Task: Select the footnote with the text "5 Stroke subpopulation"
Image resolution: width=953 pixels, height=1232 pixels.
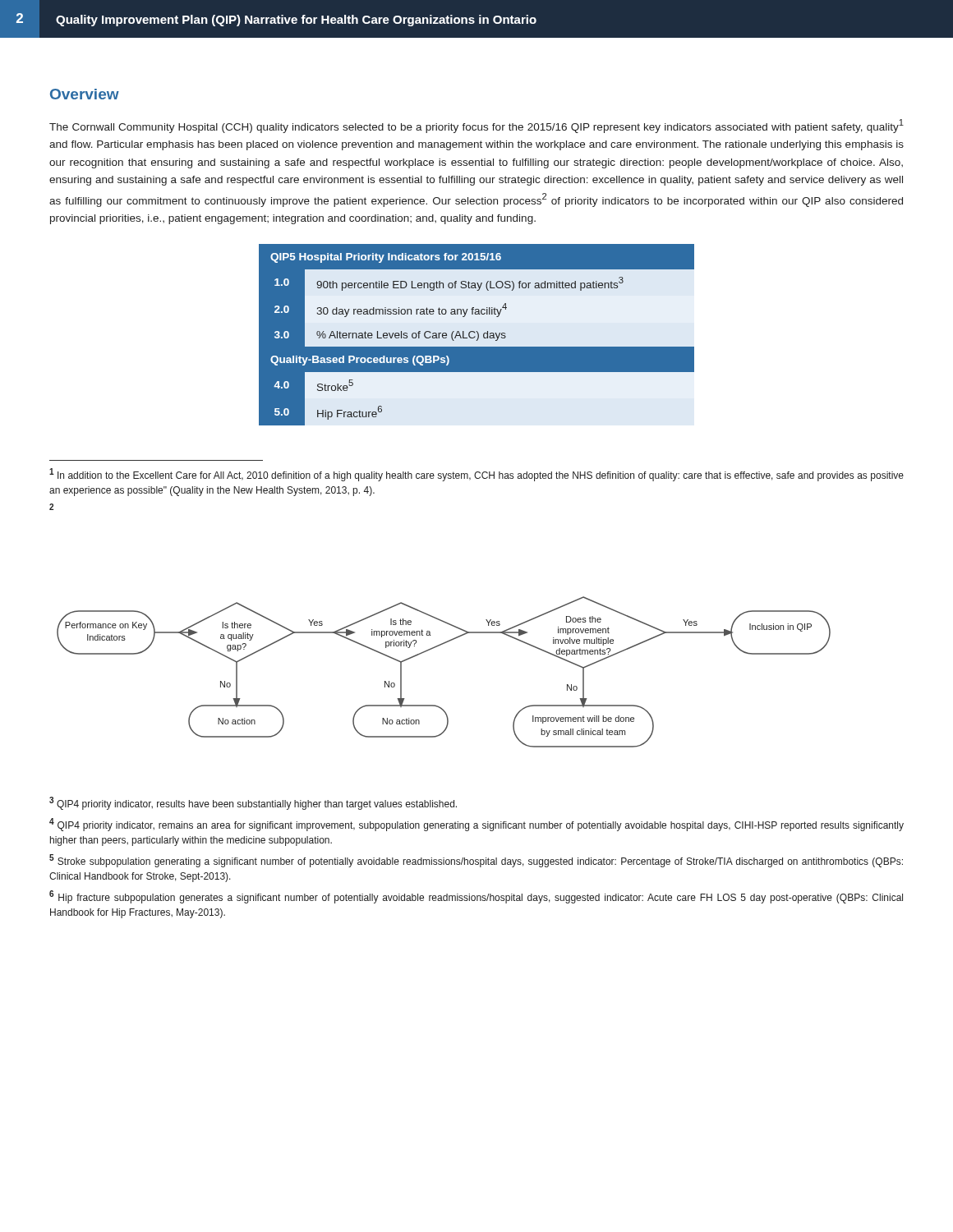Action: point(476,867)
